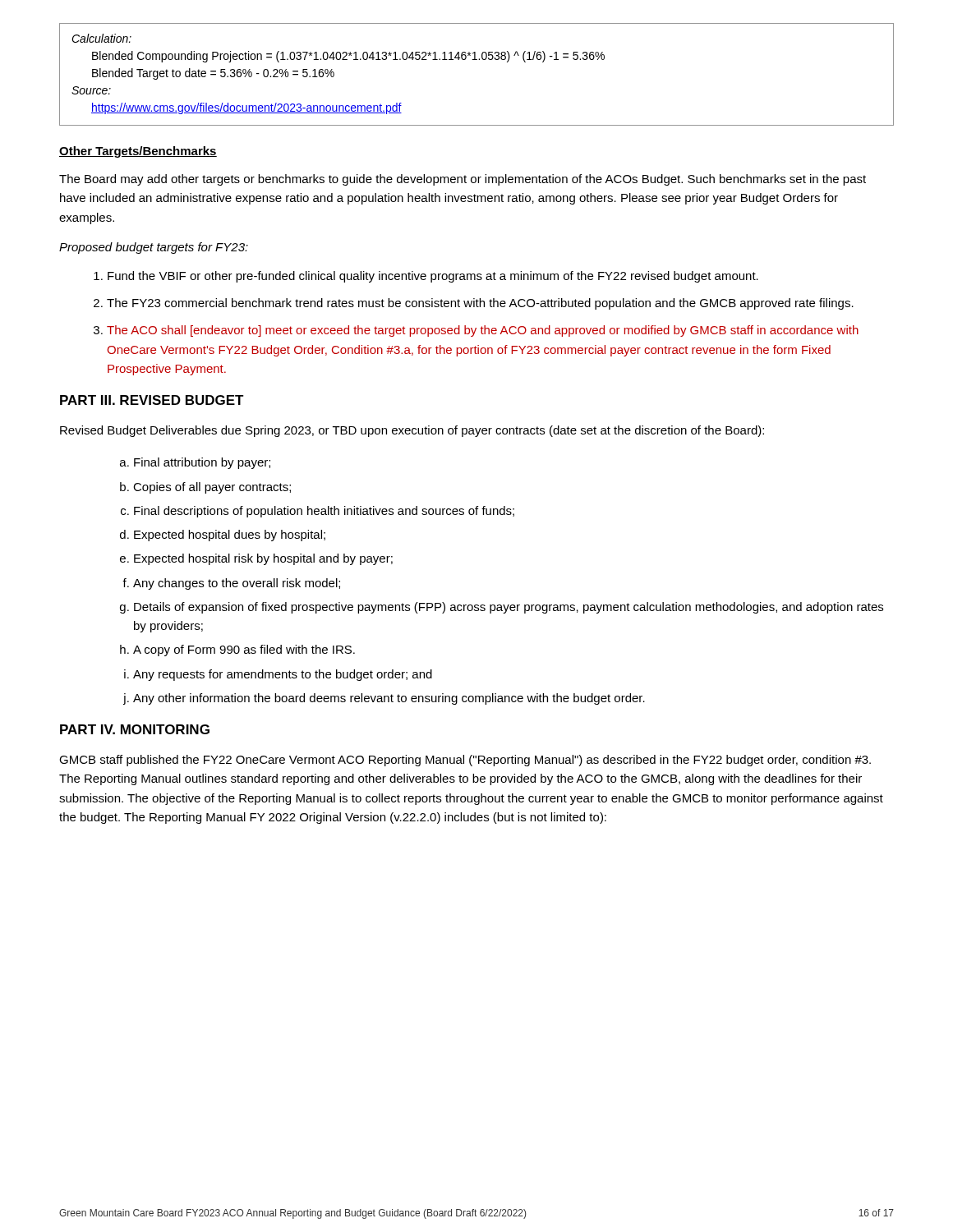Locate the text block starting "Fund the VBIF or other pre-funded clinical"

[433, 275]
